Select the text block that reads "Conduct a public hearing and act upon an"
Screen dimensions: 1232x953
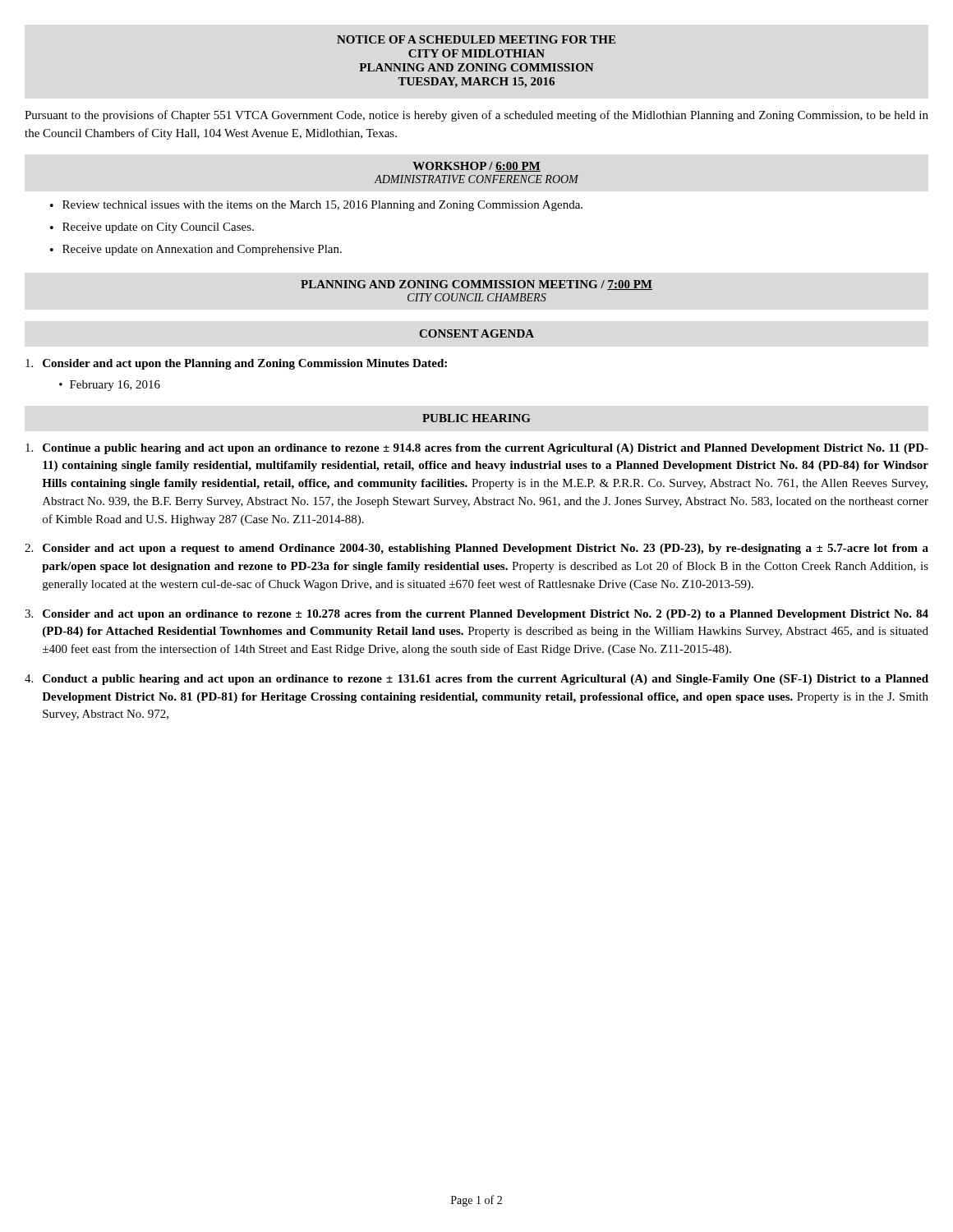click(x=485, y=697)
